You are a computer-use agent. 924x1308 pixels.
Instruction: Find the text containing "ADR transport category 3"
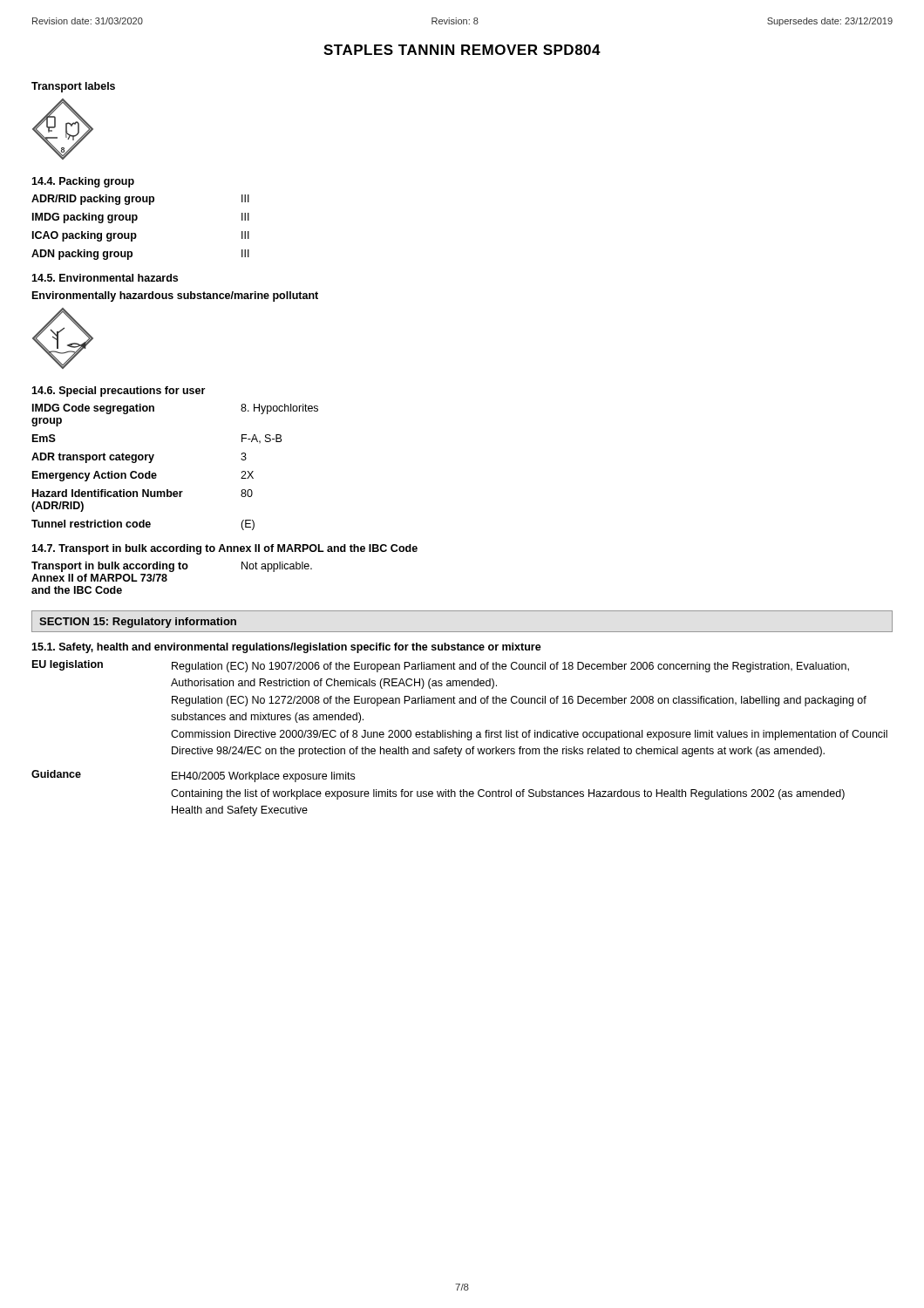pyautogui.click(x=139, y=457)
